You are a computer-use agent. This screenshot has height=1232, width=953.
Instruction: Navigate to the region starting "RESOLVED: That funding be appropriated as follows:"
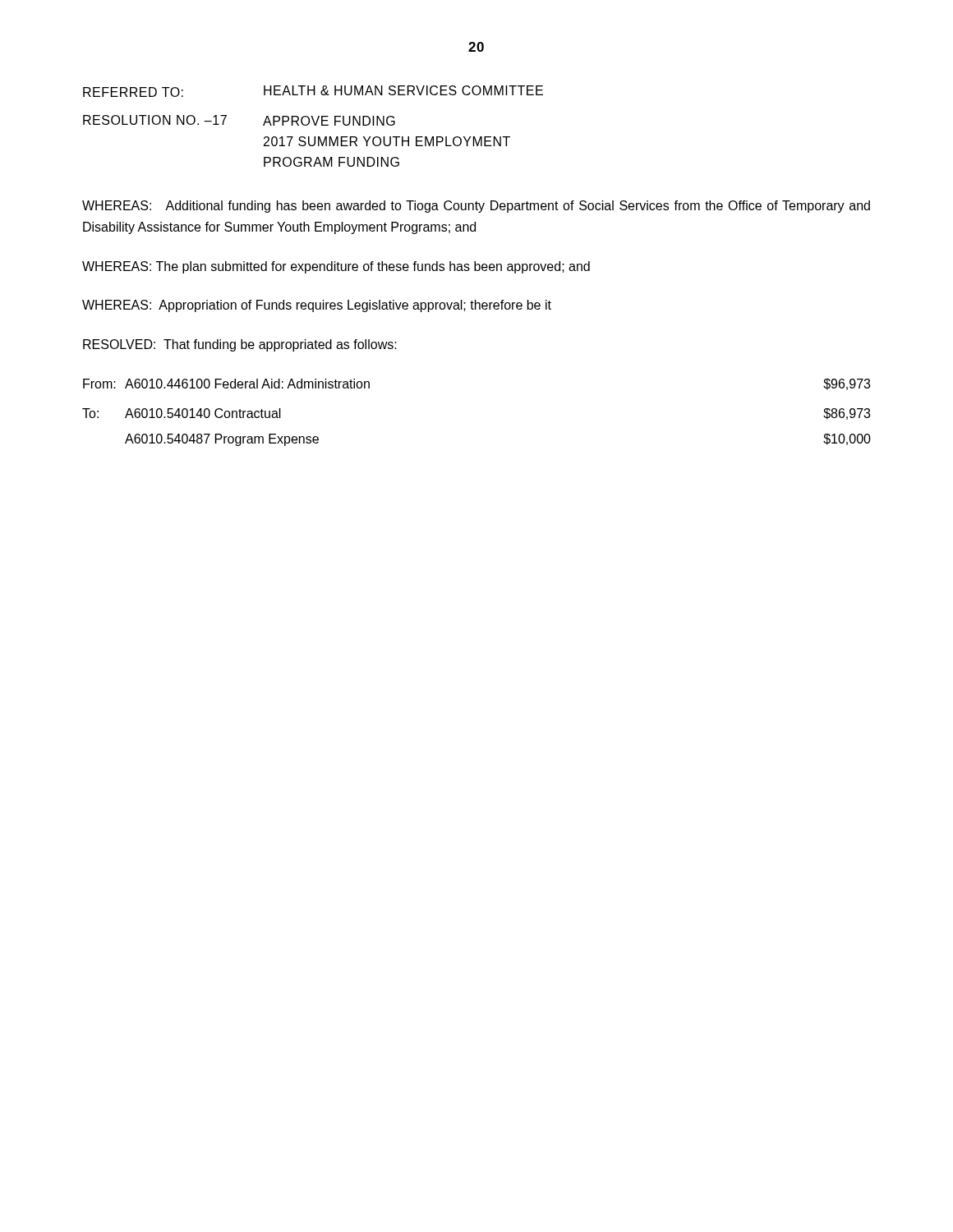click(240, 344)
